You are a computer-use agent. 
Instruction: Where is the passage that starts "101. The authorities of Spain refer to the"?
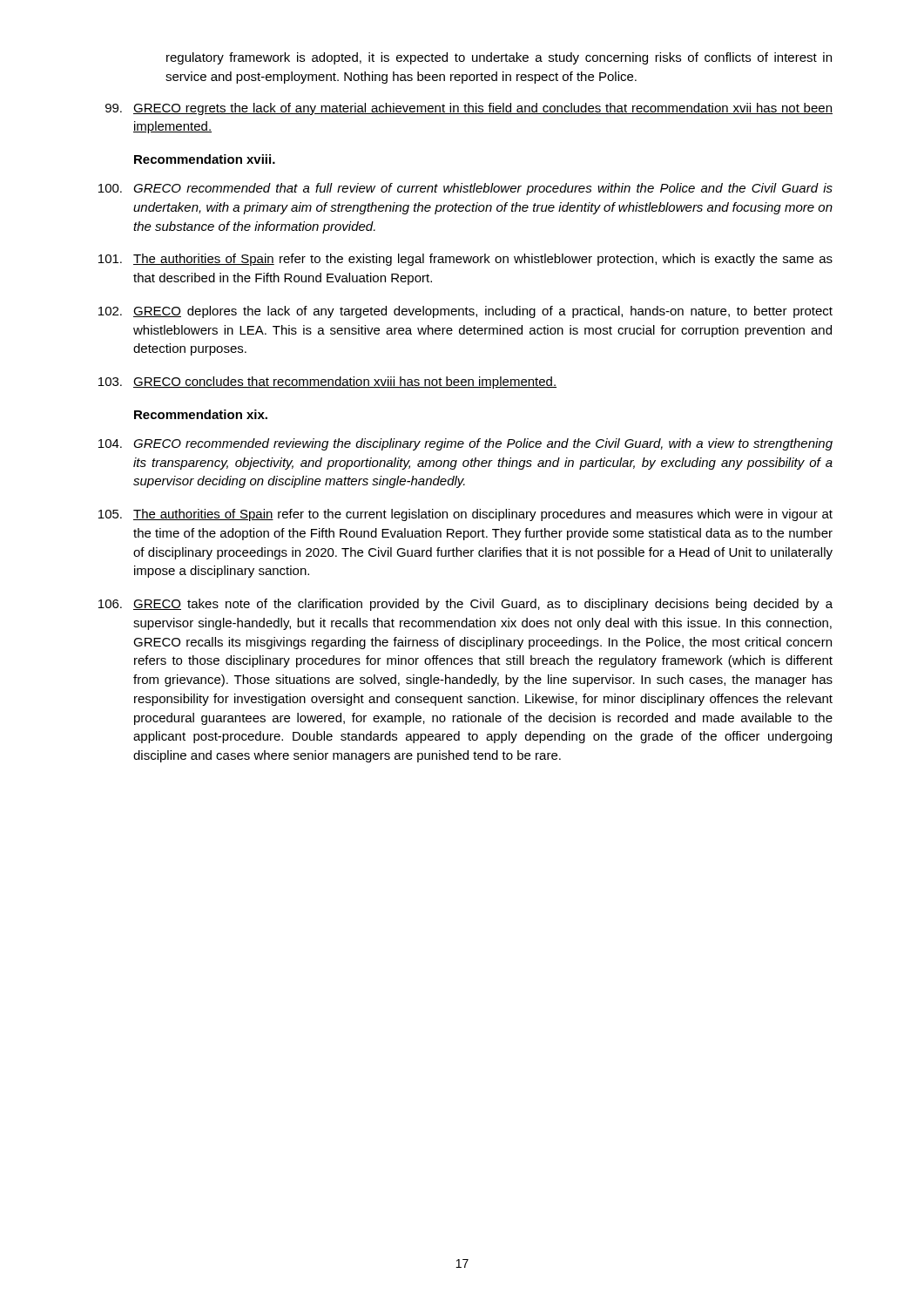coord(462,268)
